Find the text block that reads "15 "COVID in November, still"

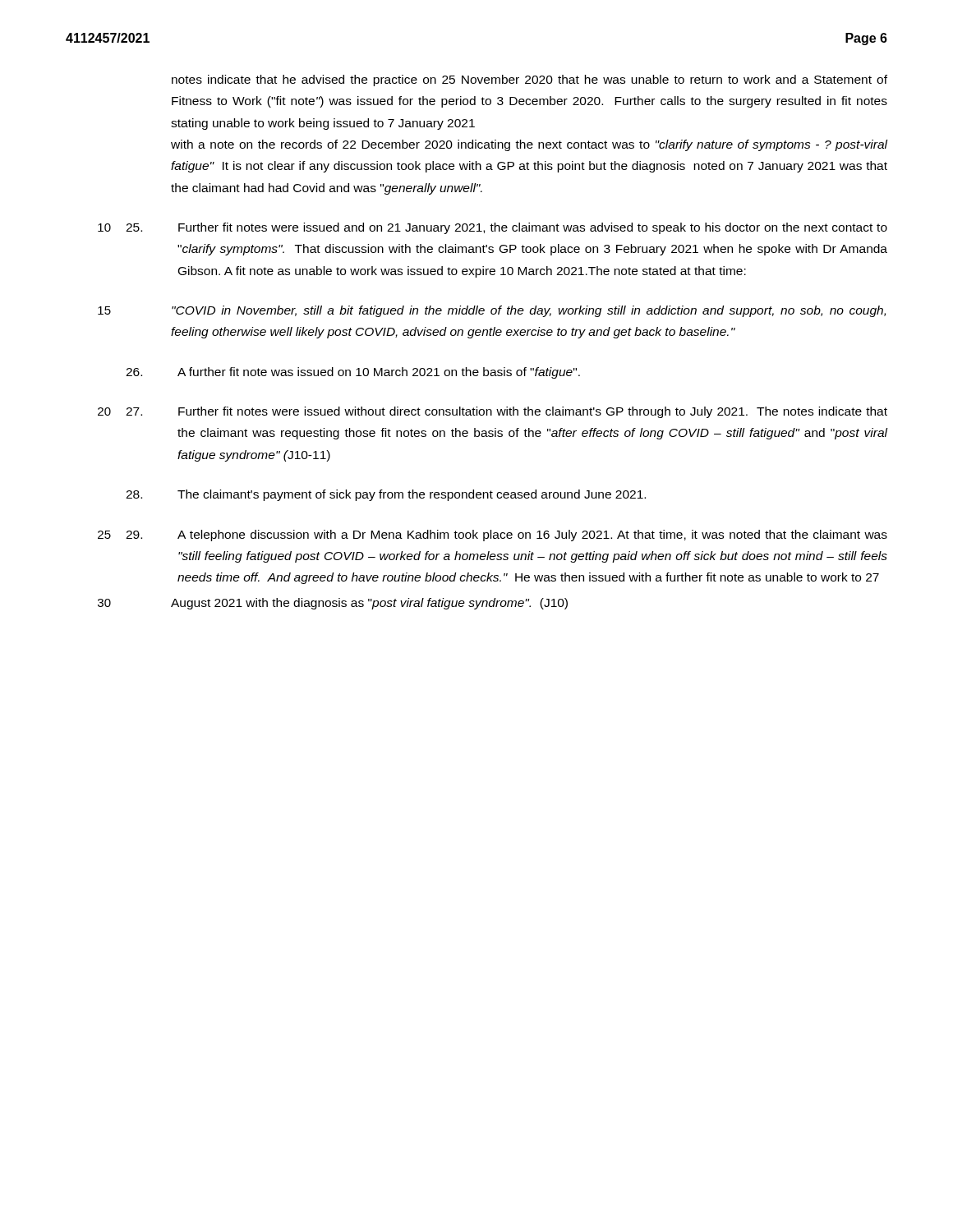tap(476, 321)
